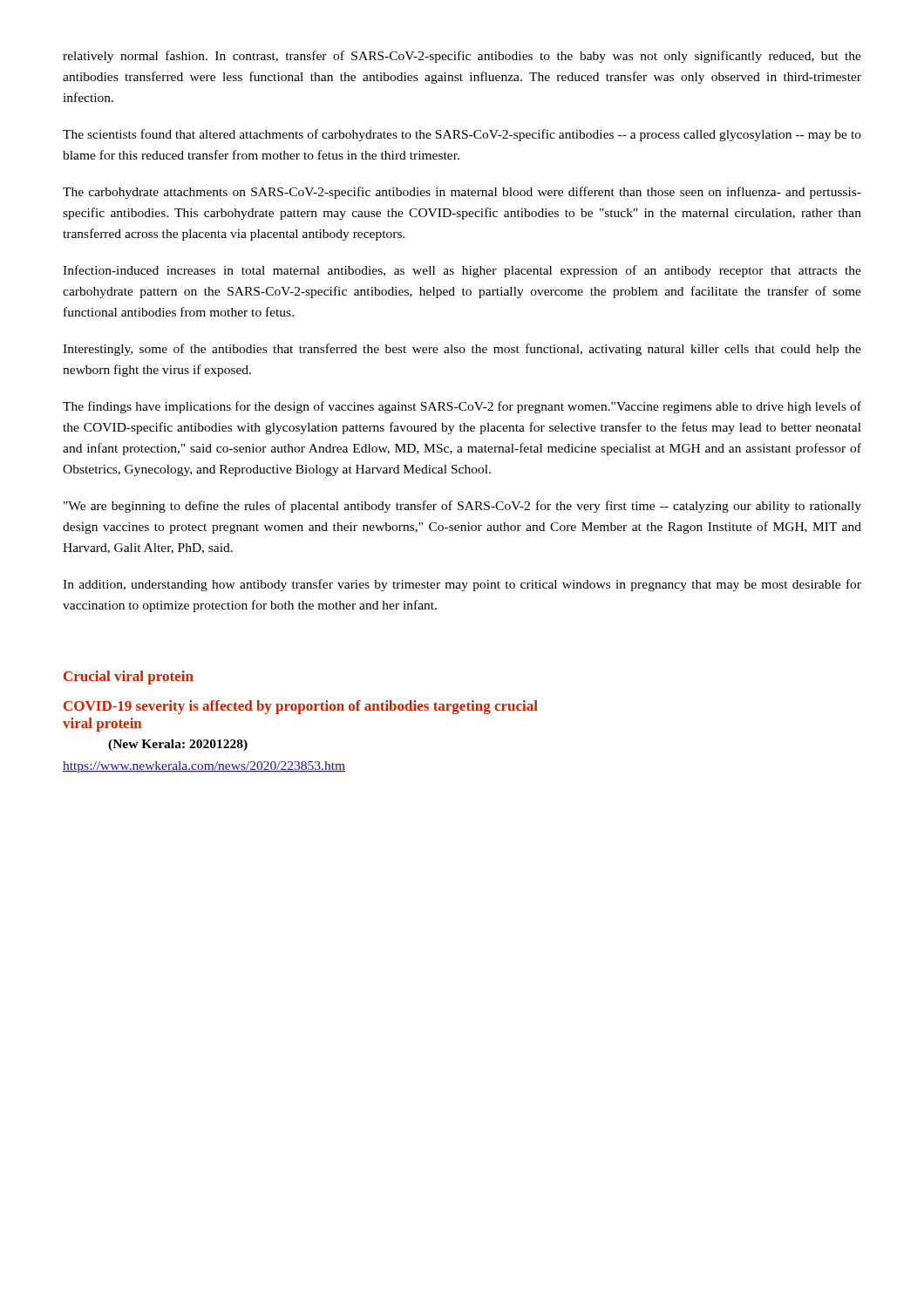The image size is (924, 1308).
Task: Point to the text block starting "relatively normal fashion. In contrast, transfer of SARS-CoV-2-specific"
Action: 462,76
